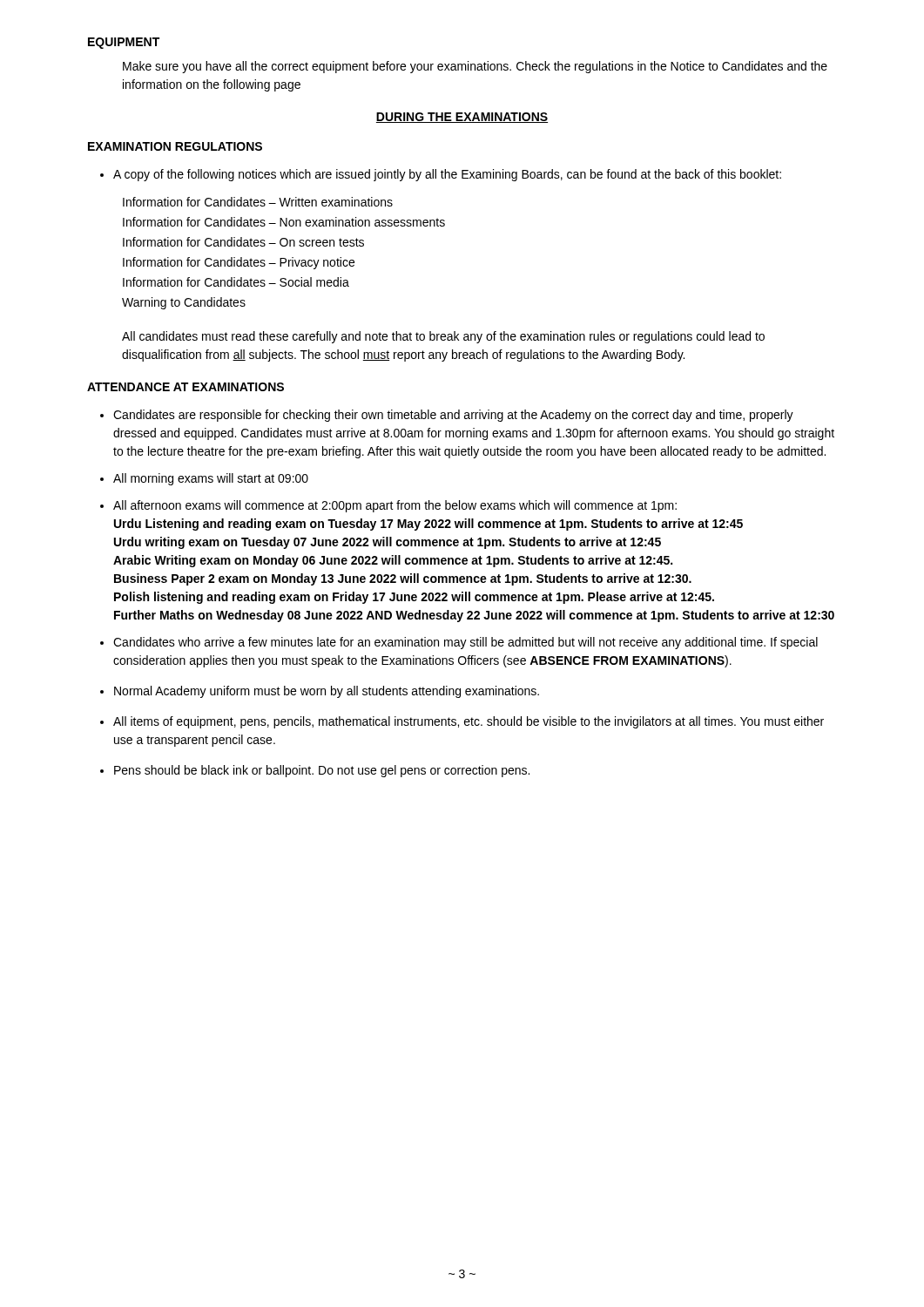924x1307 pixels.
Task: Find the block on this page that starts "All candidates must read"
Action: point(444,345)
